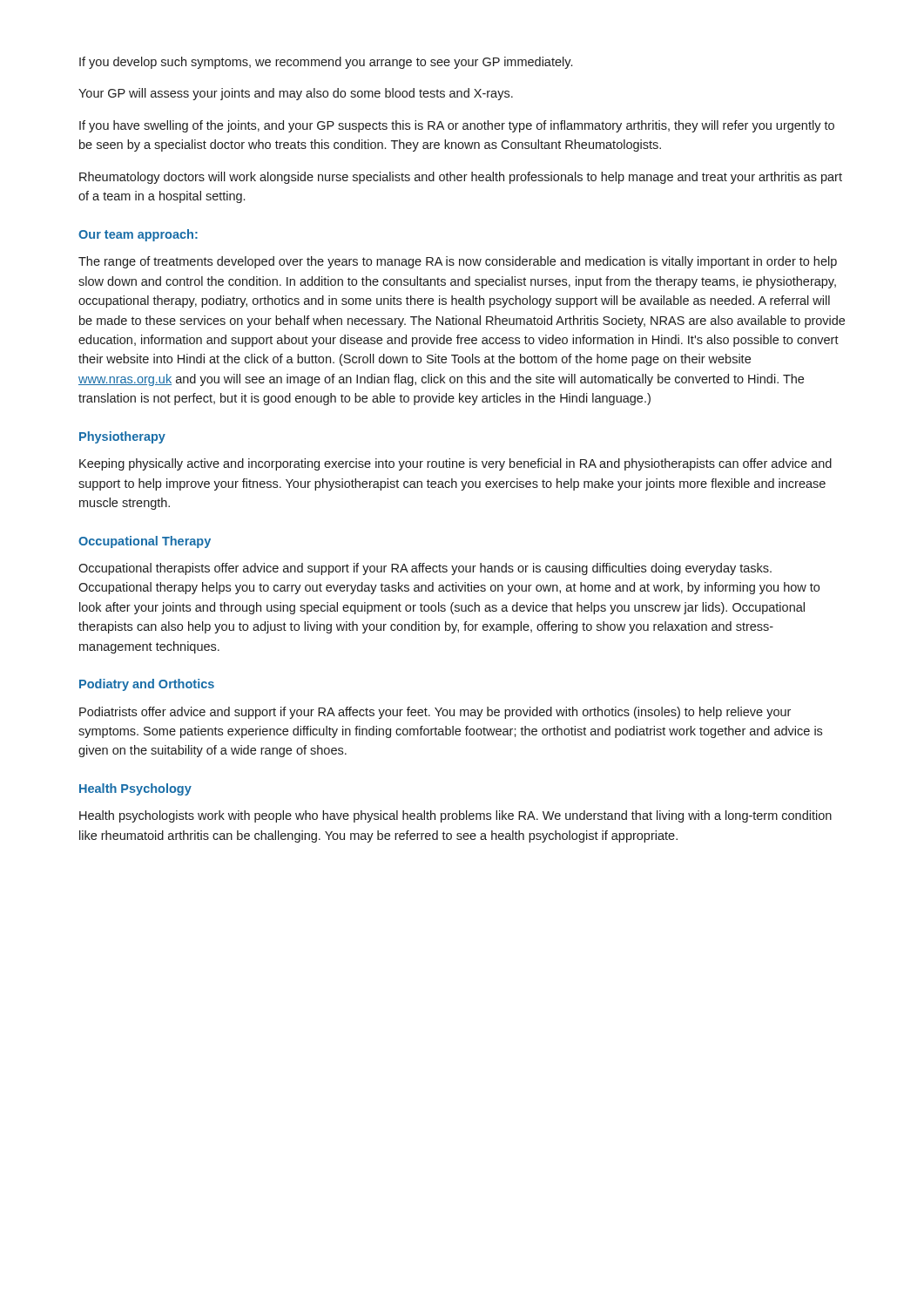Locate the element starting "Occupational Therapy"
Screen dimensions: 1307x924
[x=145, y=541]
